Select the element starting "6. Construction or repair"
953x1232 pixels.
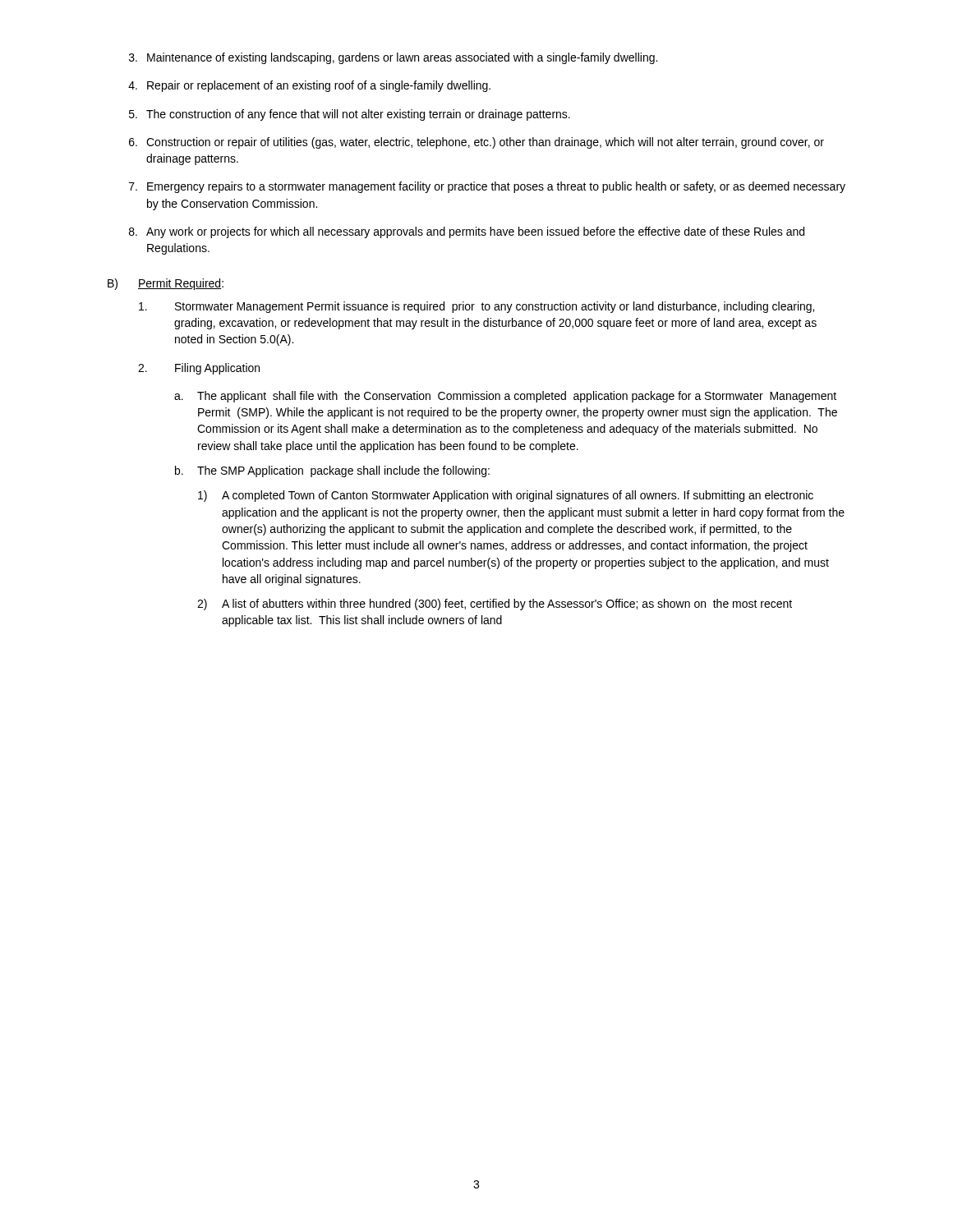(x=476, y=150)
